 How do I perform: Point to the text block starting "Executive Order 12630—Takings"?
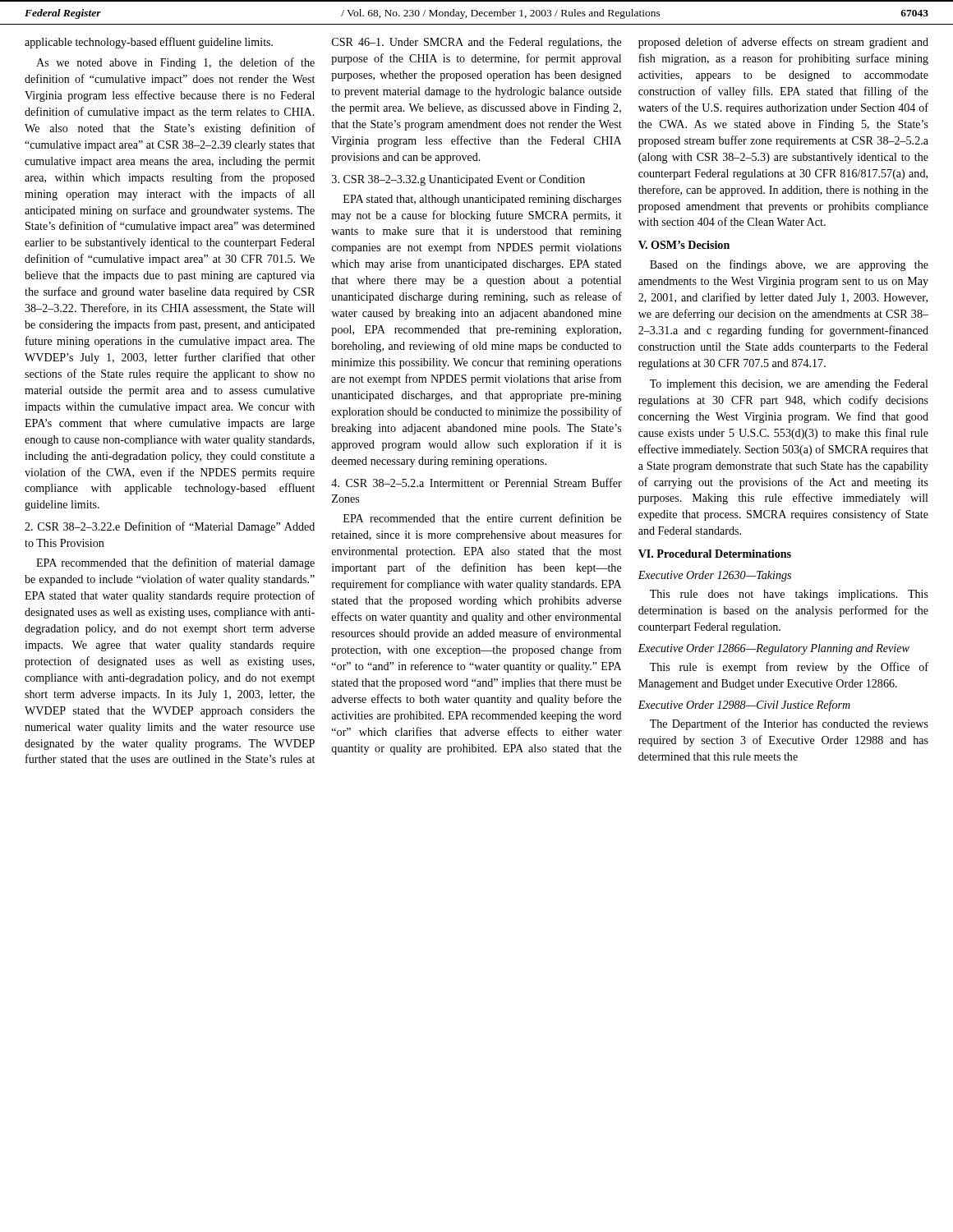tap(715, 575)
